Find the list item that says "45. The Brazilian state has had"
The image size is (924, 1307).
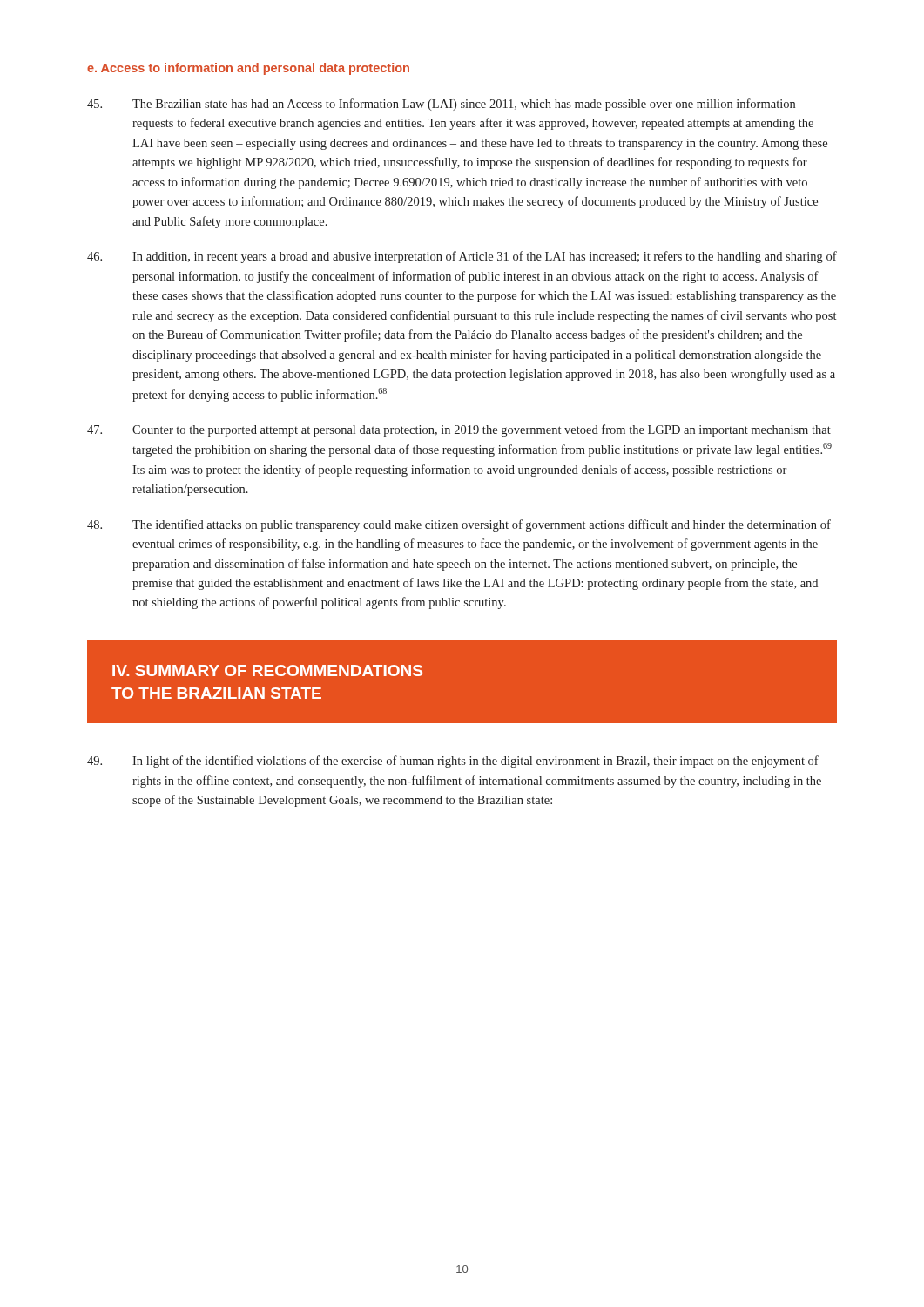coord(462,163)
